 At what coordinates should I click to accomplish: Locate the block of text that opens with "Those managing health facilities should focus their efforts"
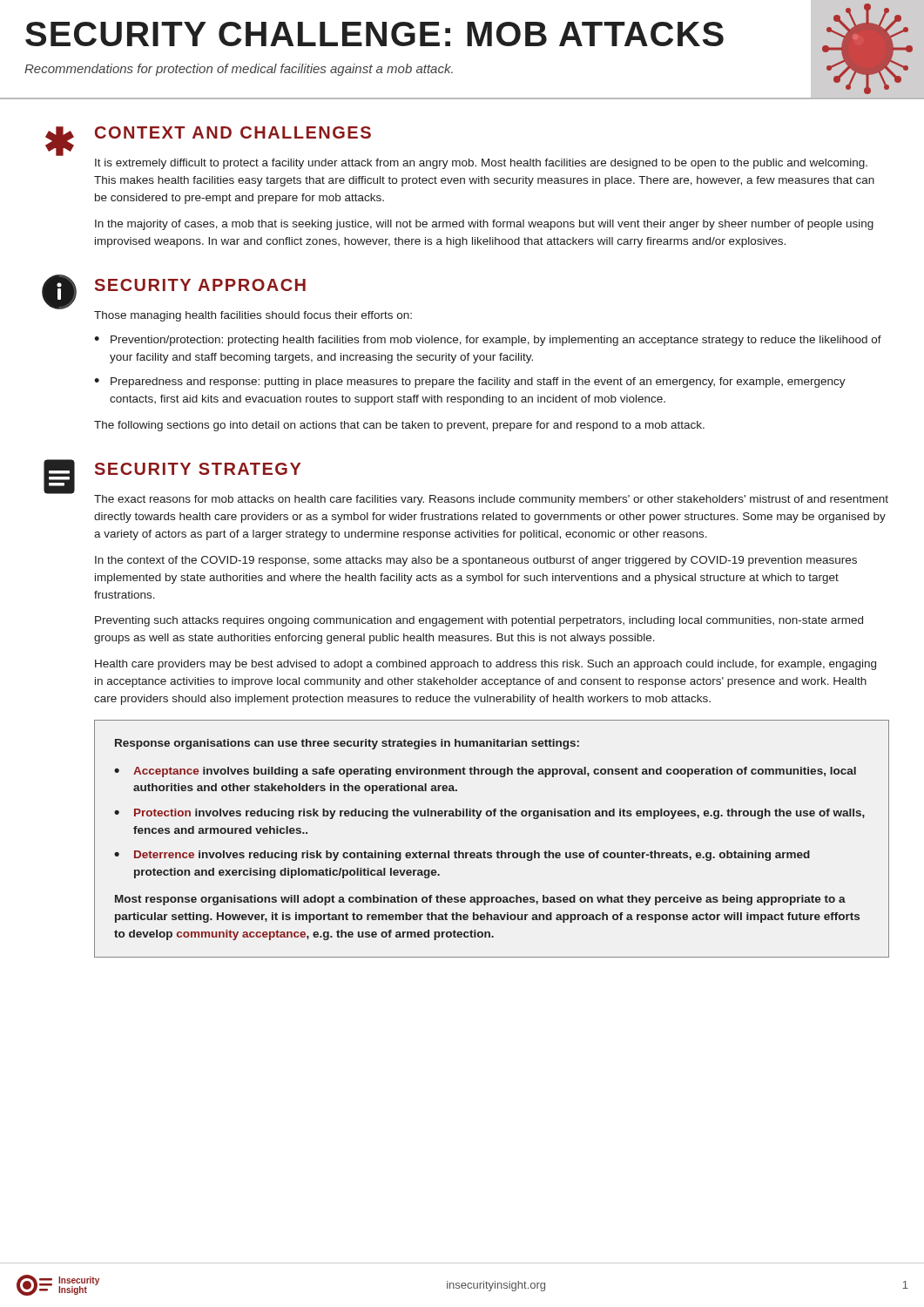253,315
